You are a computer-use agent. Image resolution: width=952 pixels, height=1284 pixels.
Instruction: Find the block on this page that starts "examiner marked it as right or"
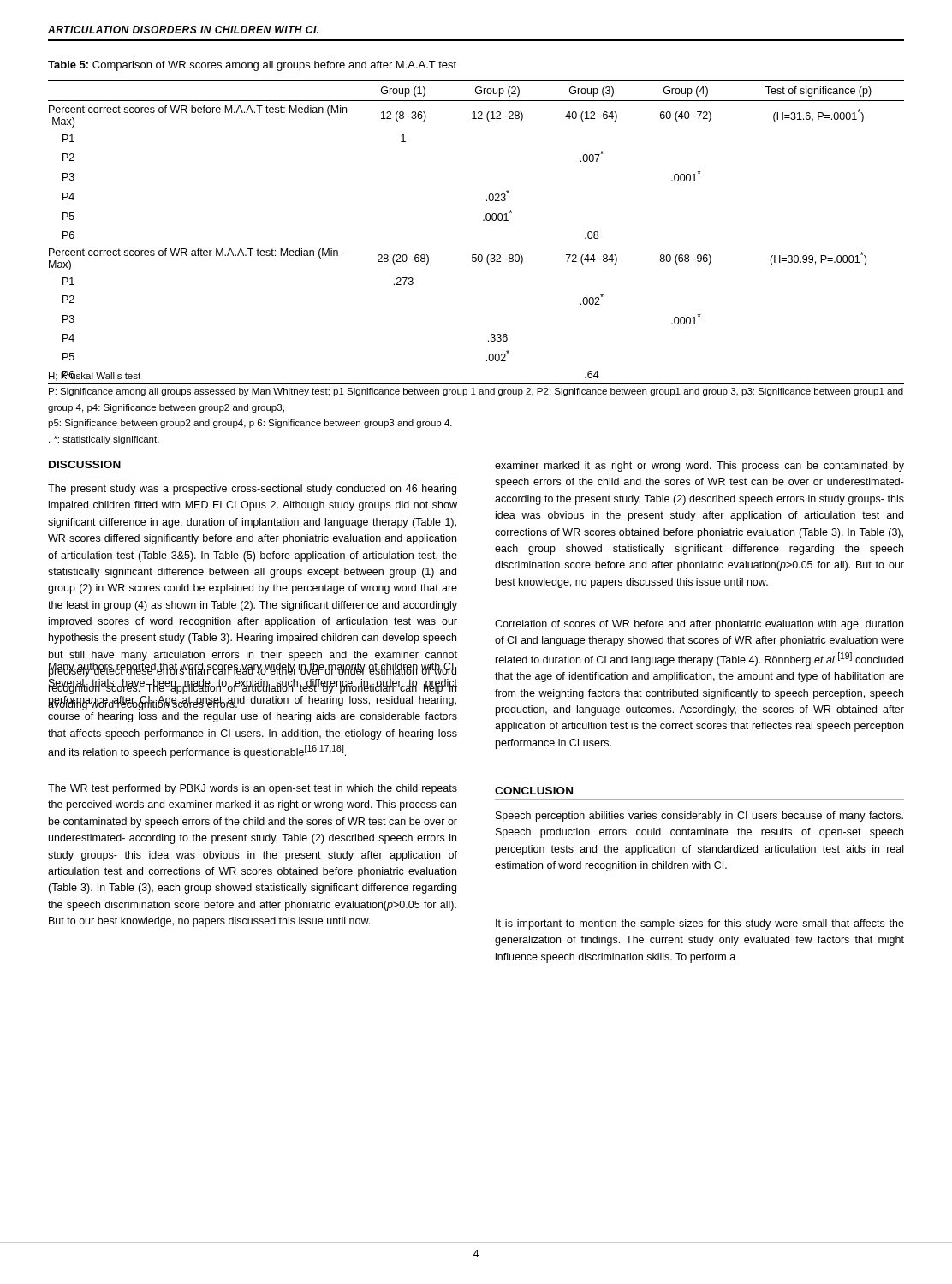pos(699,524)
